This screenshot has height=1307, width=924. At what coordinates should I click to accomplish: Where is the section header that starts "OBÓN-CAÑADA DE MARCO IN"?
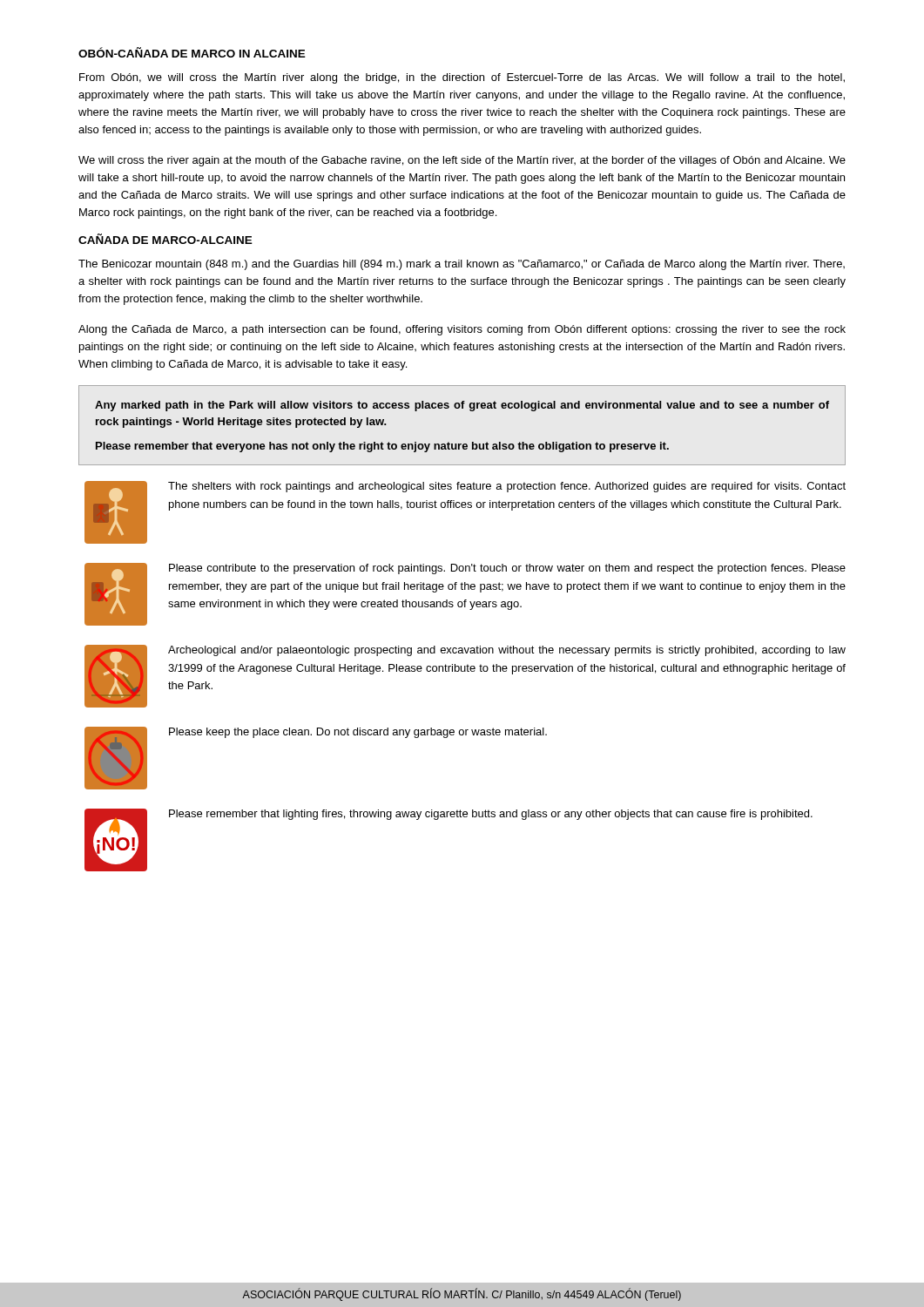[x=192, y=54]
